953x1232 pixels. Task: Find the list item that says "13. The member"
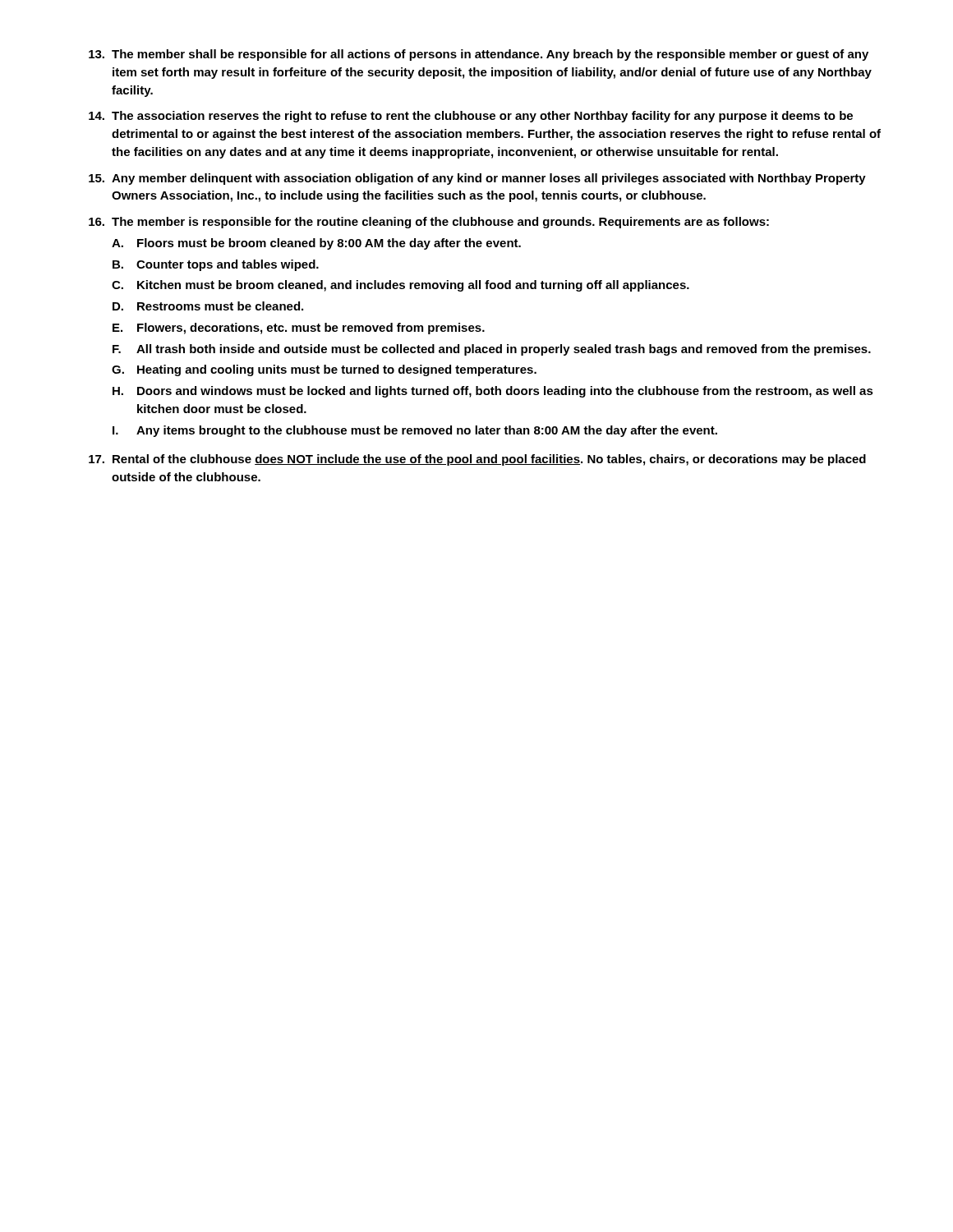(476, 72)
